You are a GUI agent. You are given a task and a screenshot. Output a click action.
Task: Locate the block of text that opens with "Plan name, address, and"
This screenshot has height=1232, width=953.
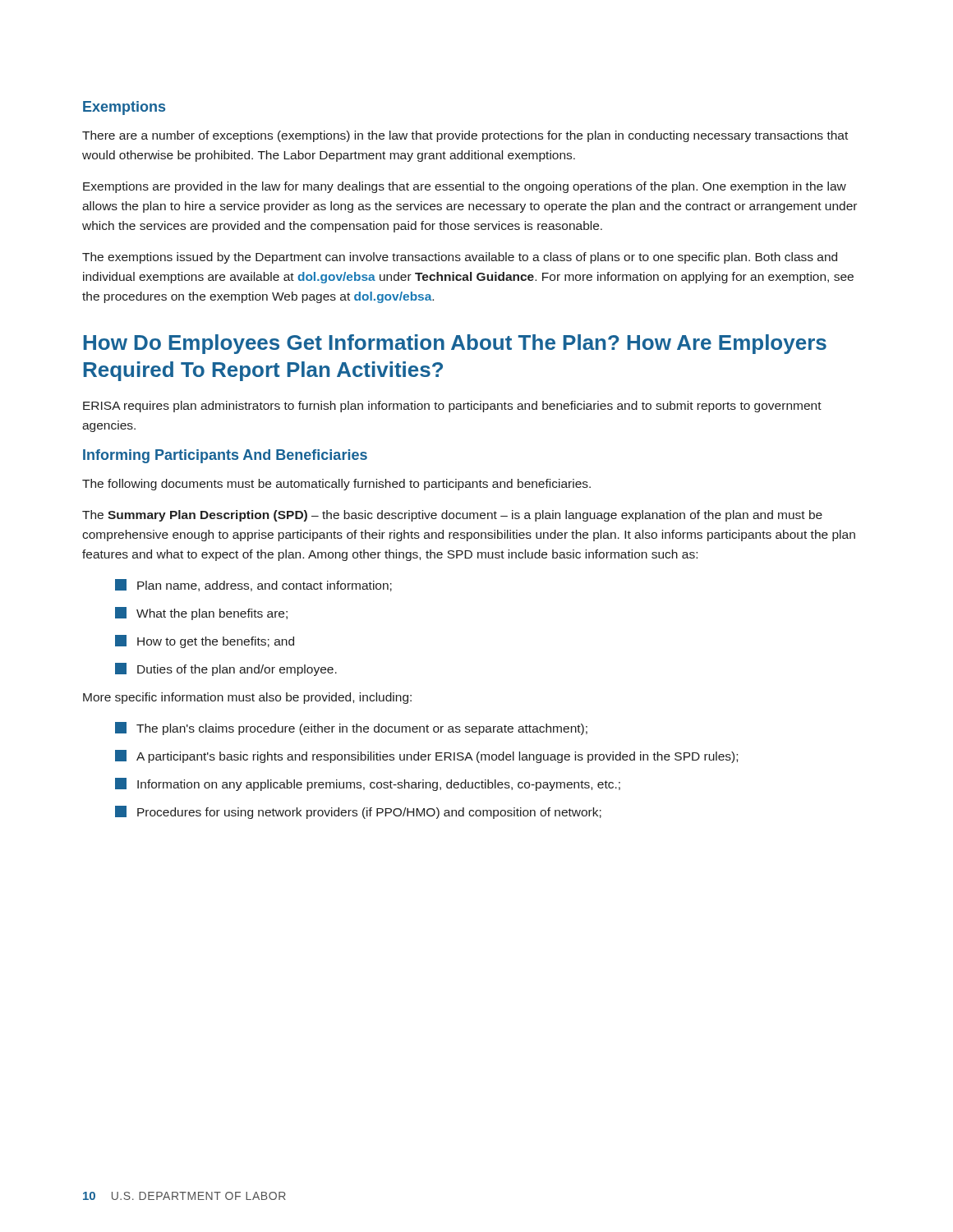253,585
